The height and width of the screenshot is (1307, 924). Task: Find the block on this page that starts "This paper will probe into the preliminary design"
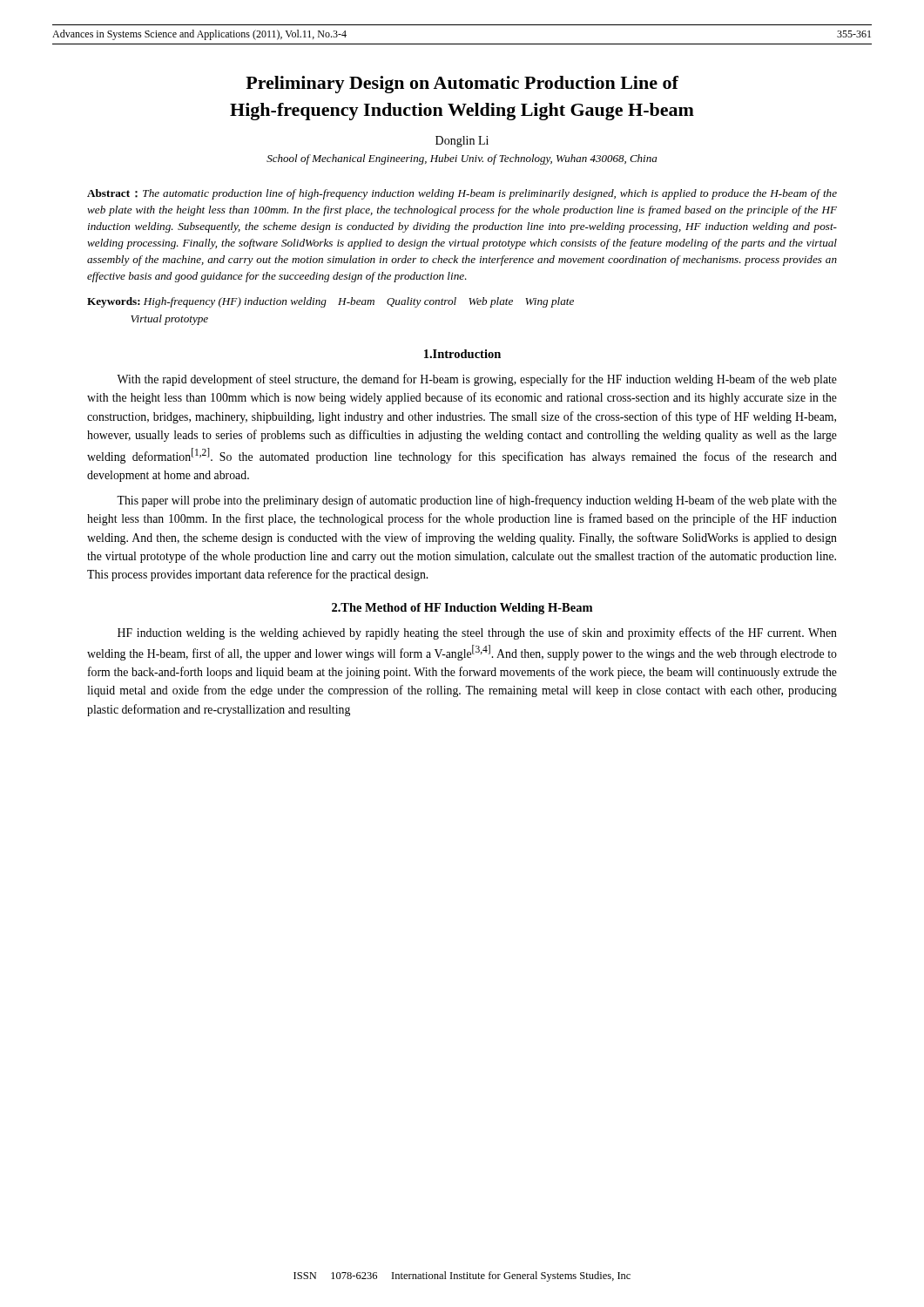pos(462,538)
